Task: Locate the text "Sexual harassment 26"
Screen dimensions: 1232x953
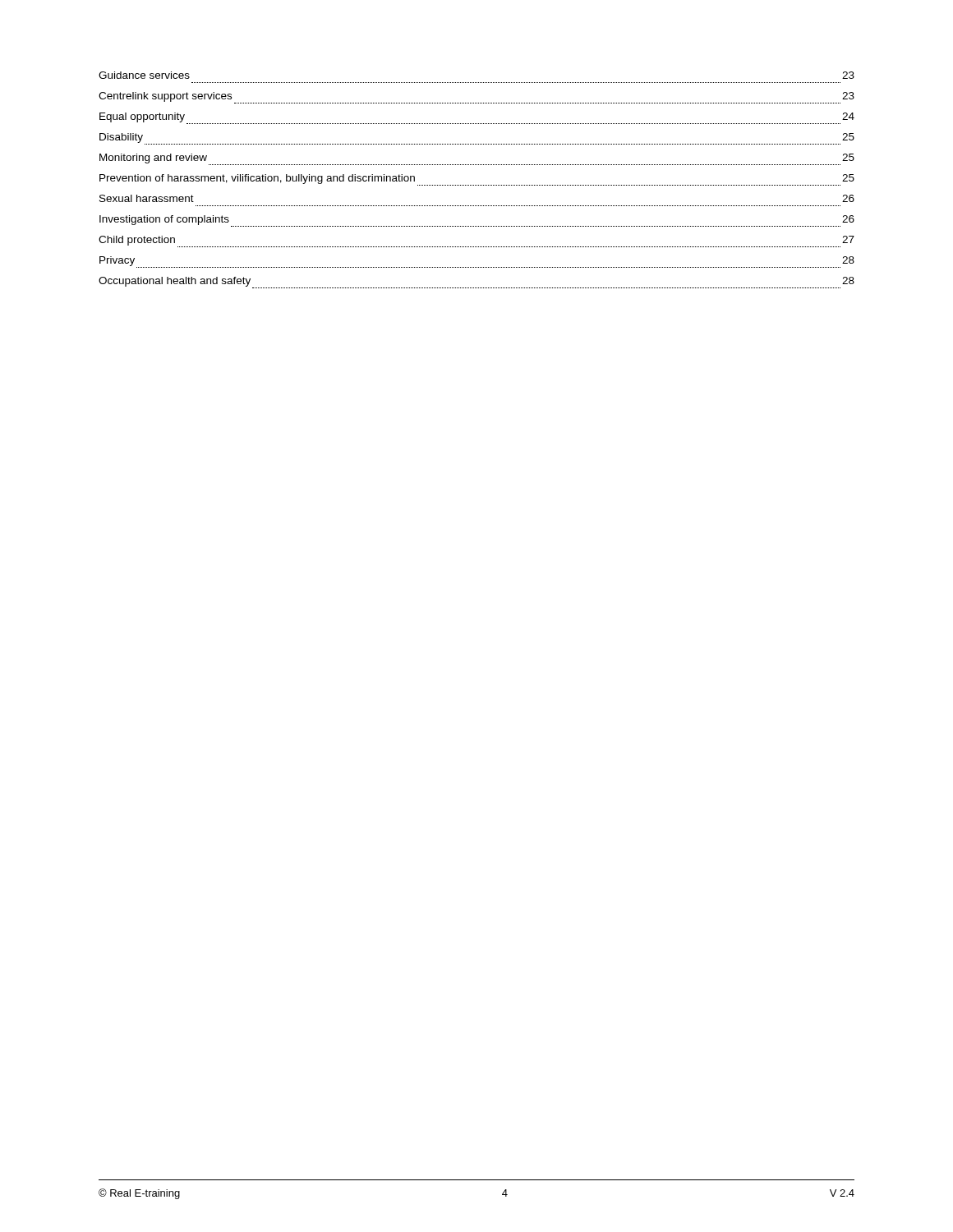Action: tap(476, 199)
